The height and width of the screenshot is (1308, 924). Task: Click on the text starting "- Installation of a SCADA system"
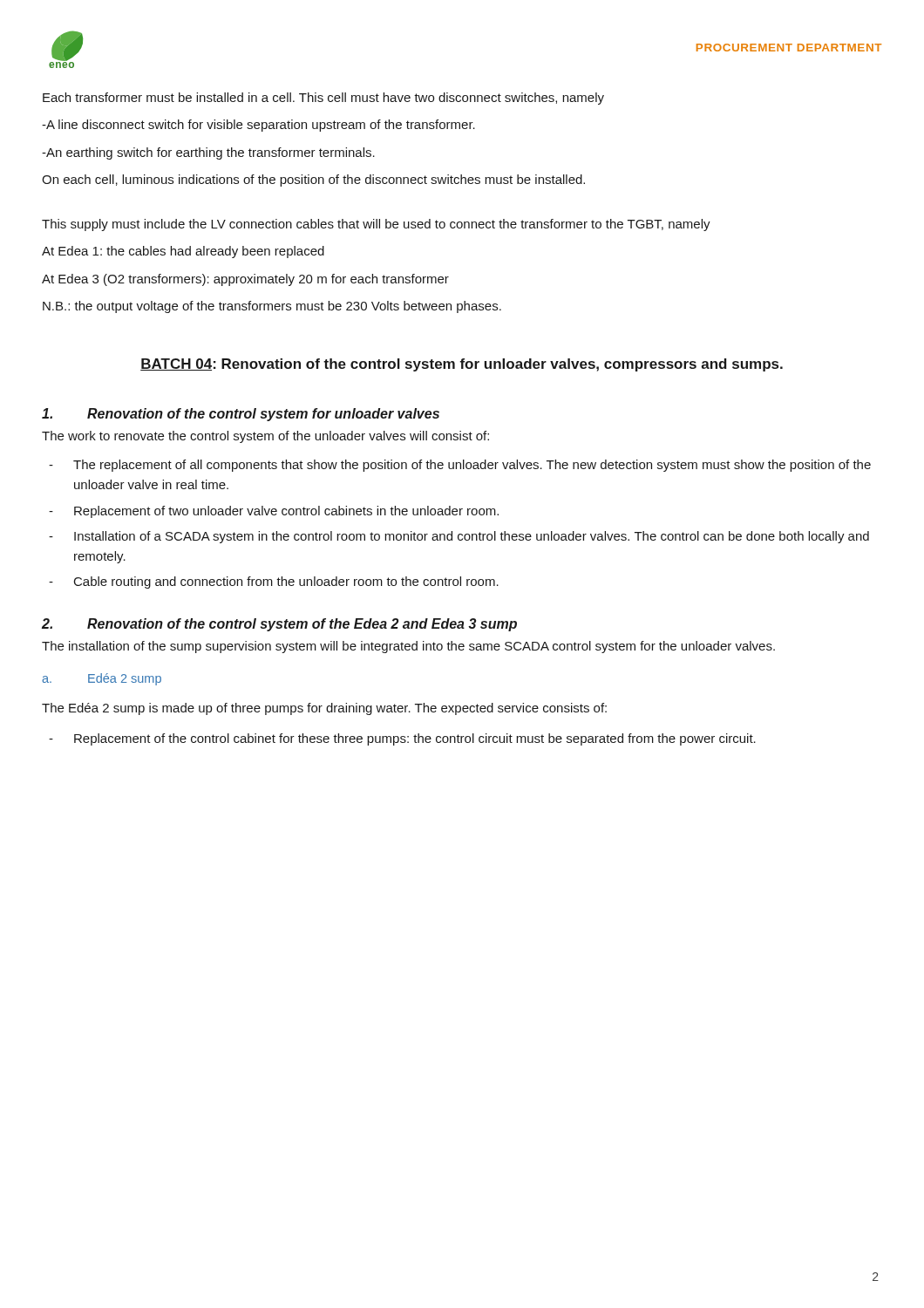point(462,546)
